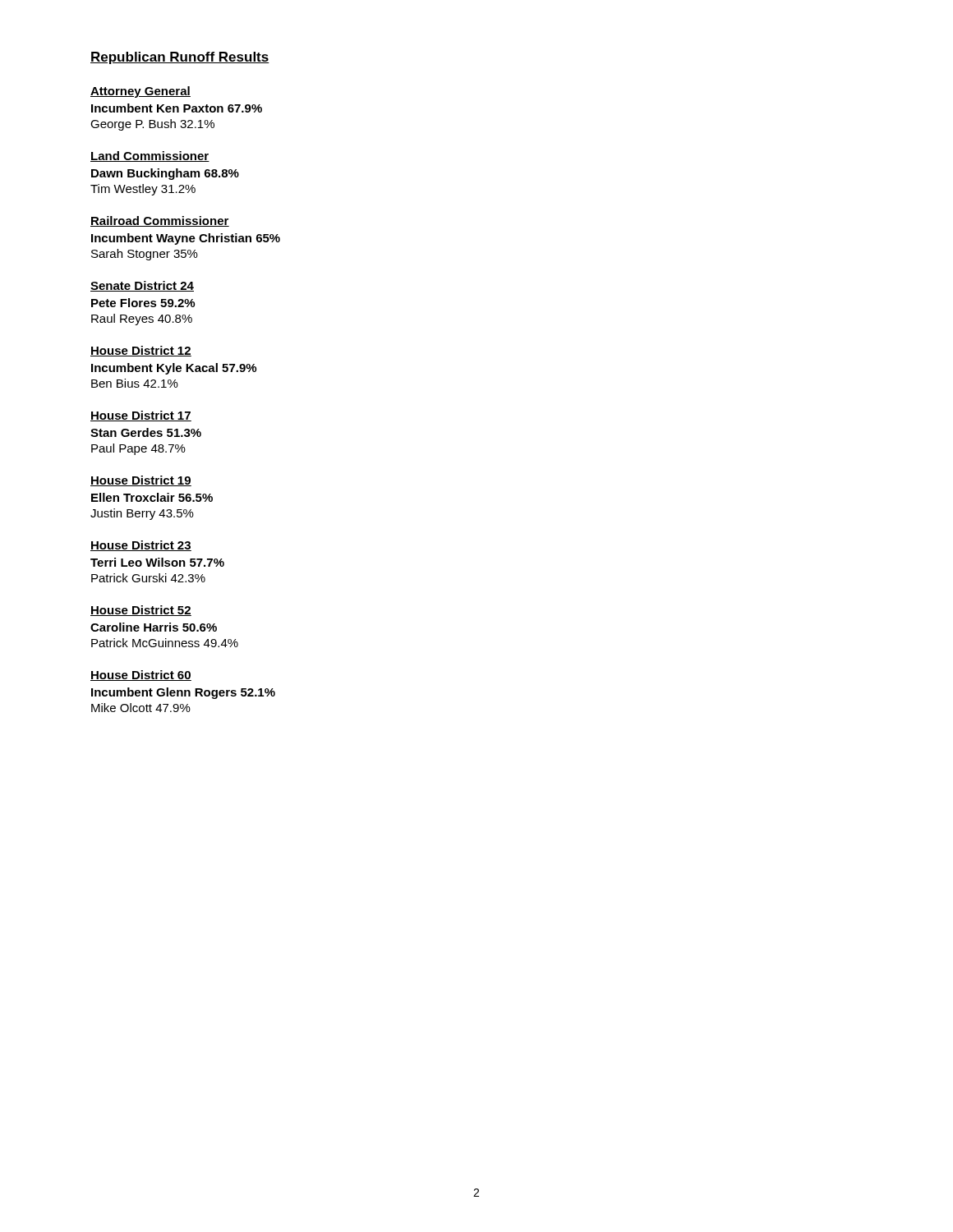
Task: Select the list item that reads "Attorney General Incumbent Ken"
Action: [x=140, y=92]
